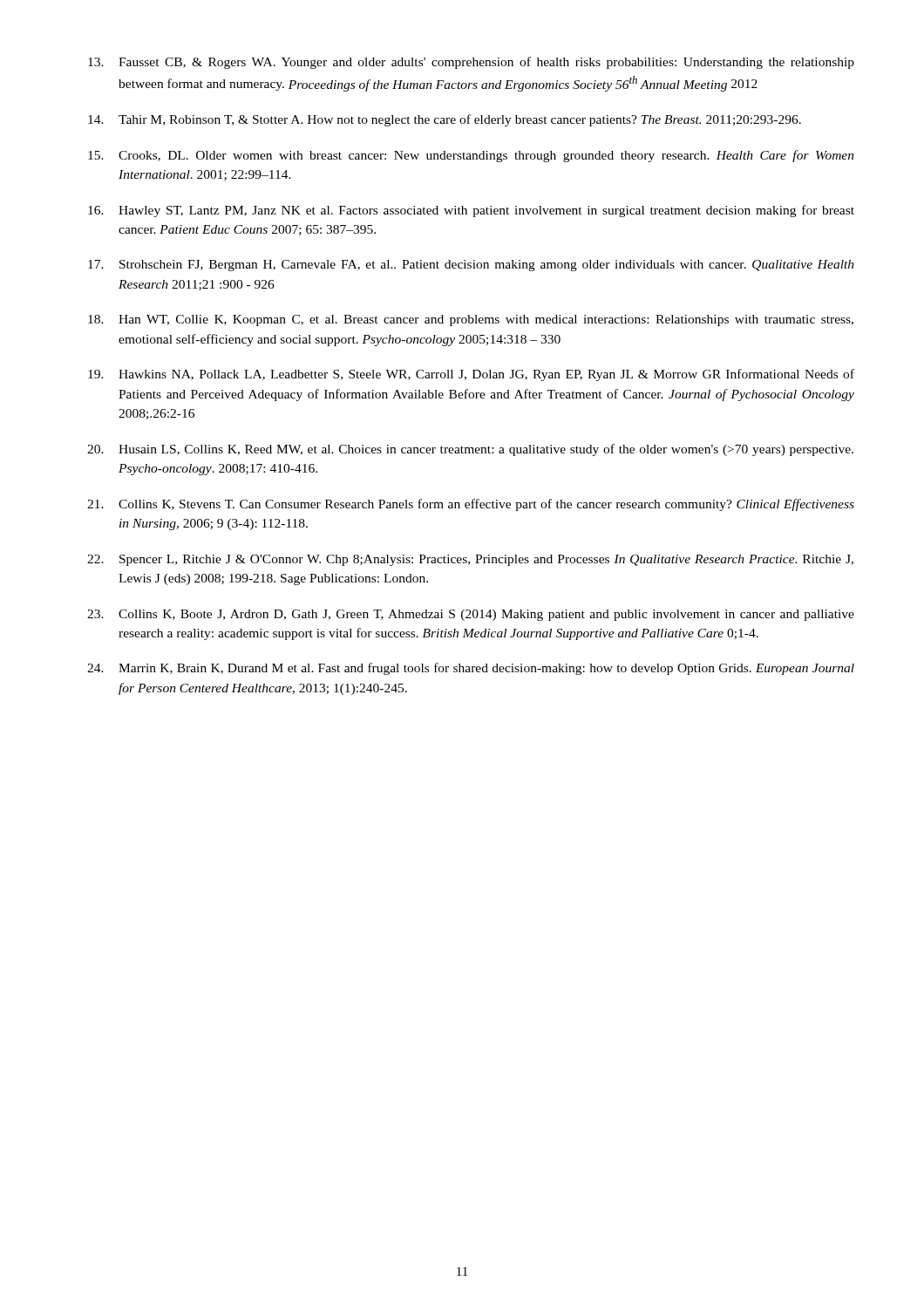Find the text starting "21. Collins K, Stevens T. Can Consumer Research"
The image size is (924, 1308).
(x=471, y=514)
